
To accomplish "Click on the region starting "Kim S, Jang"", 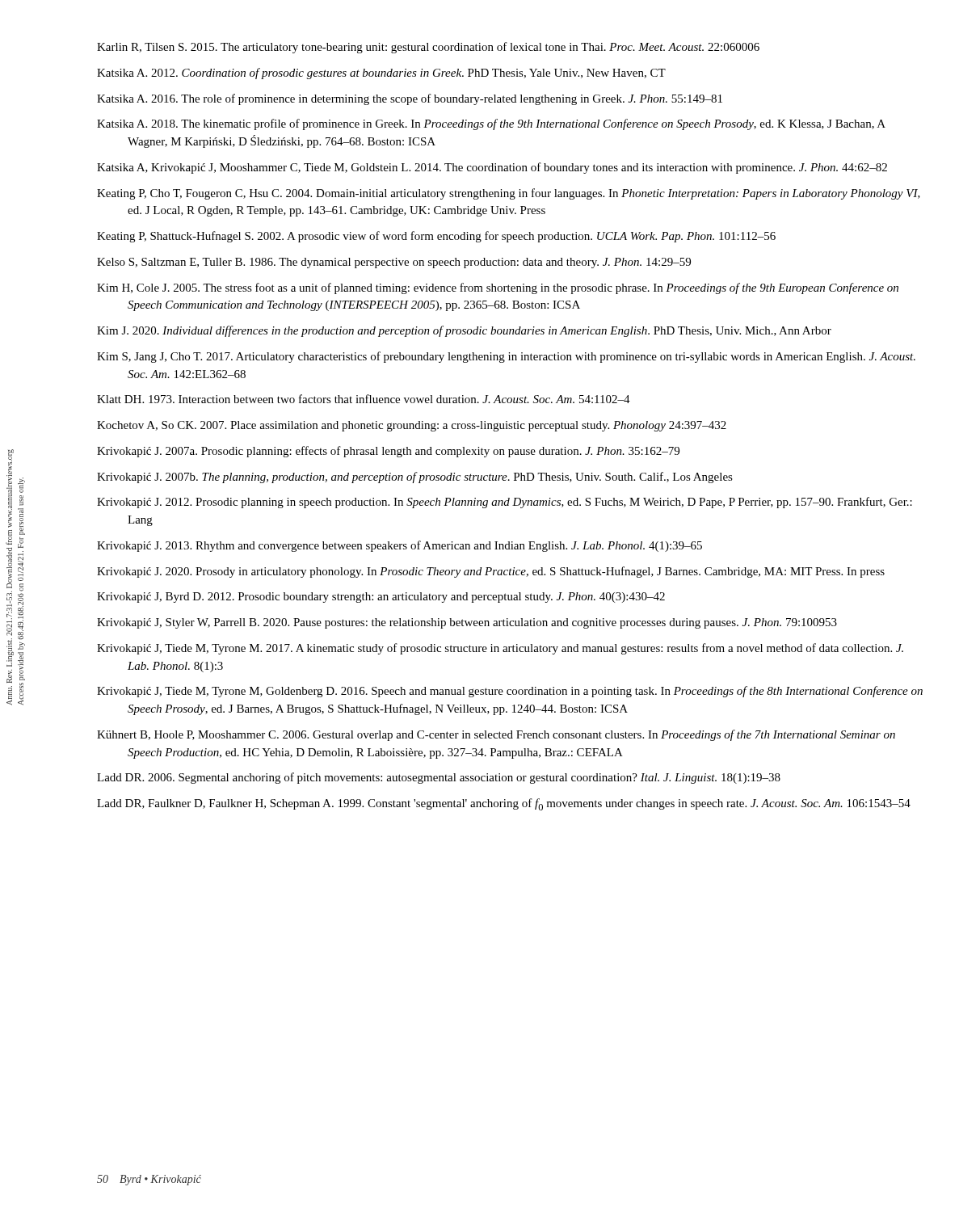I will 510,366.
